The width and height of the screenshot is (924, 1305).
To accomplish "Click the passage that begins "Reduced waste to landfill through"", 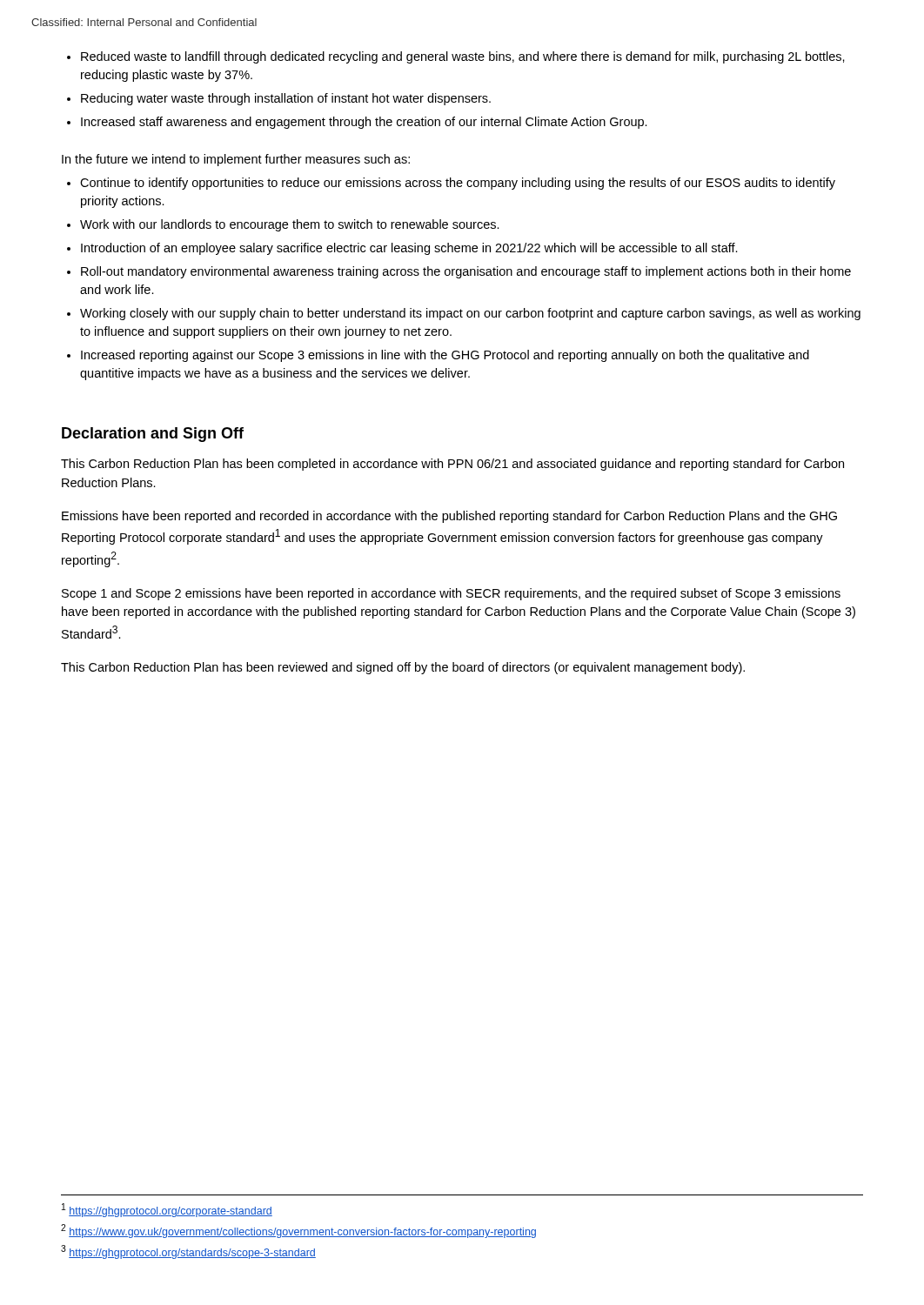I will (x=472, y=66).
